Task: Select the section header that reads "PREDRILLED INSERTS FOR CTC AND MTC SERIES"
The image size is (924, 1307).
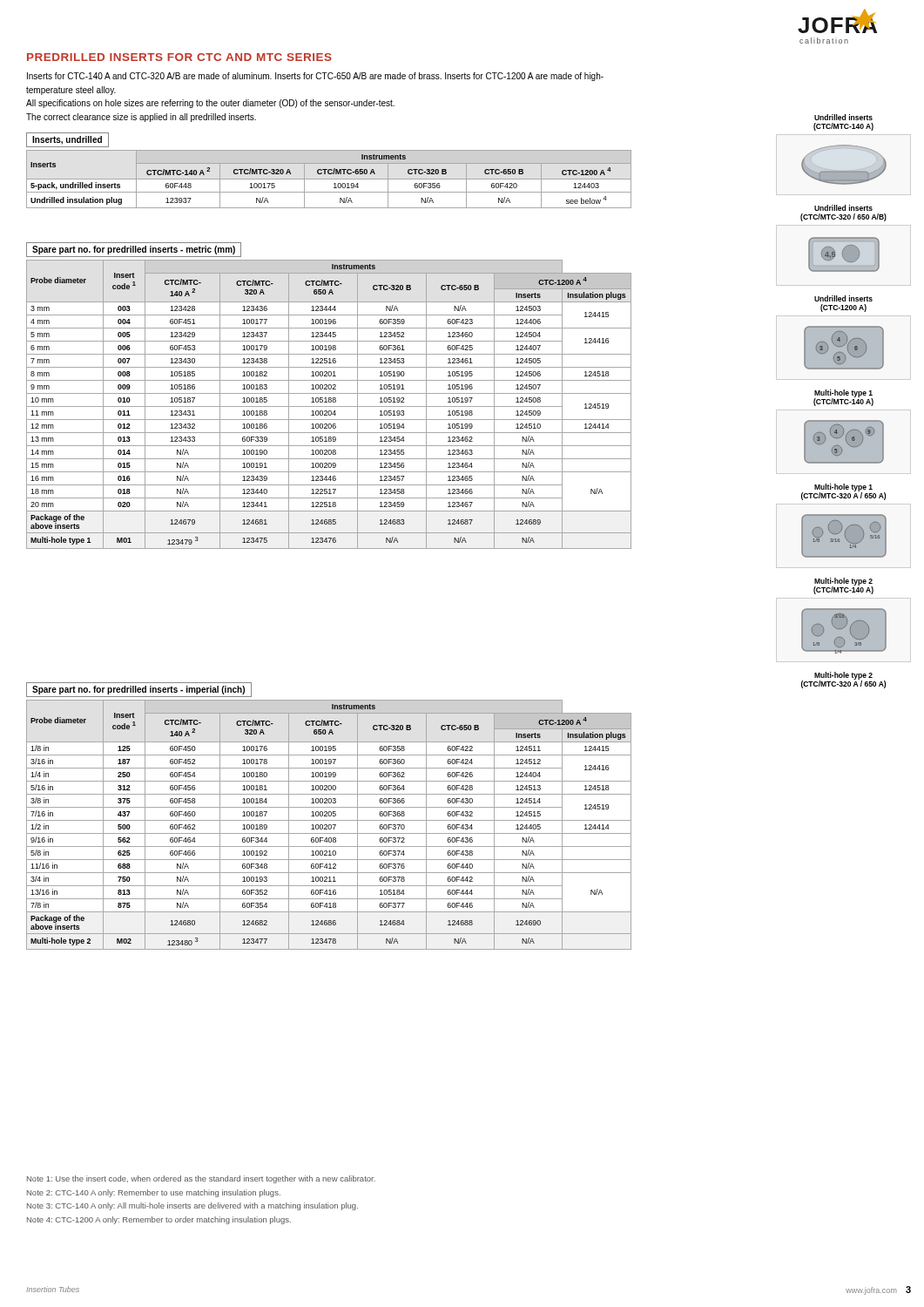Action: coord(179,57)
